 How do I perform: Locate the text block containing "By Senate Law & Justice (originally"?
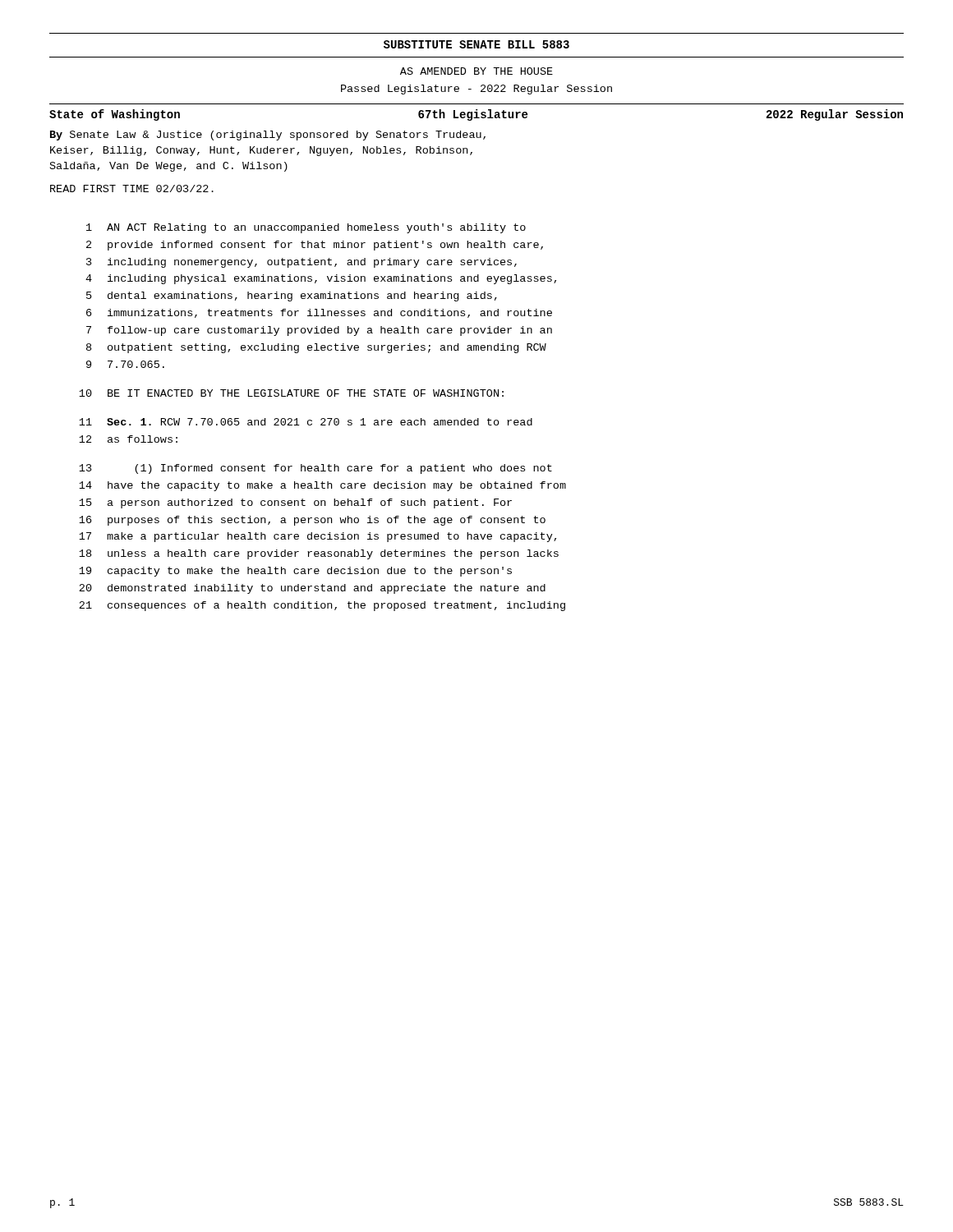pyautogui.click(x=269, y=151)
